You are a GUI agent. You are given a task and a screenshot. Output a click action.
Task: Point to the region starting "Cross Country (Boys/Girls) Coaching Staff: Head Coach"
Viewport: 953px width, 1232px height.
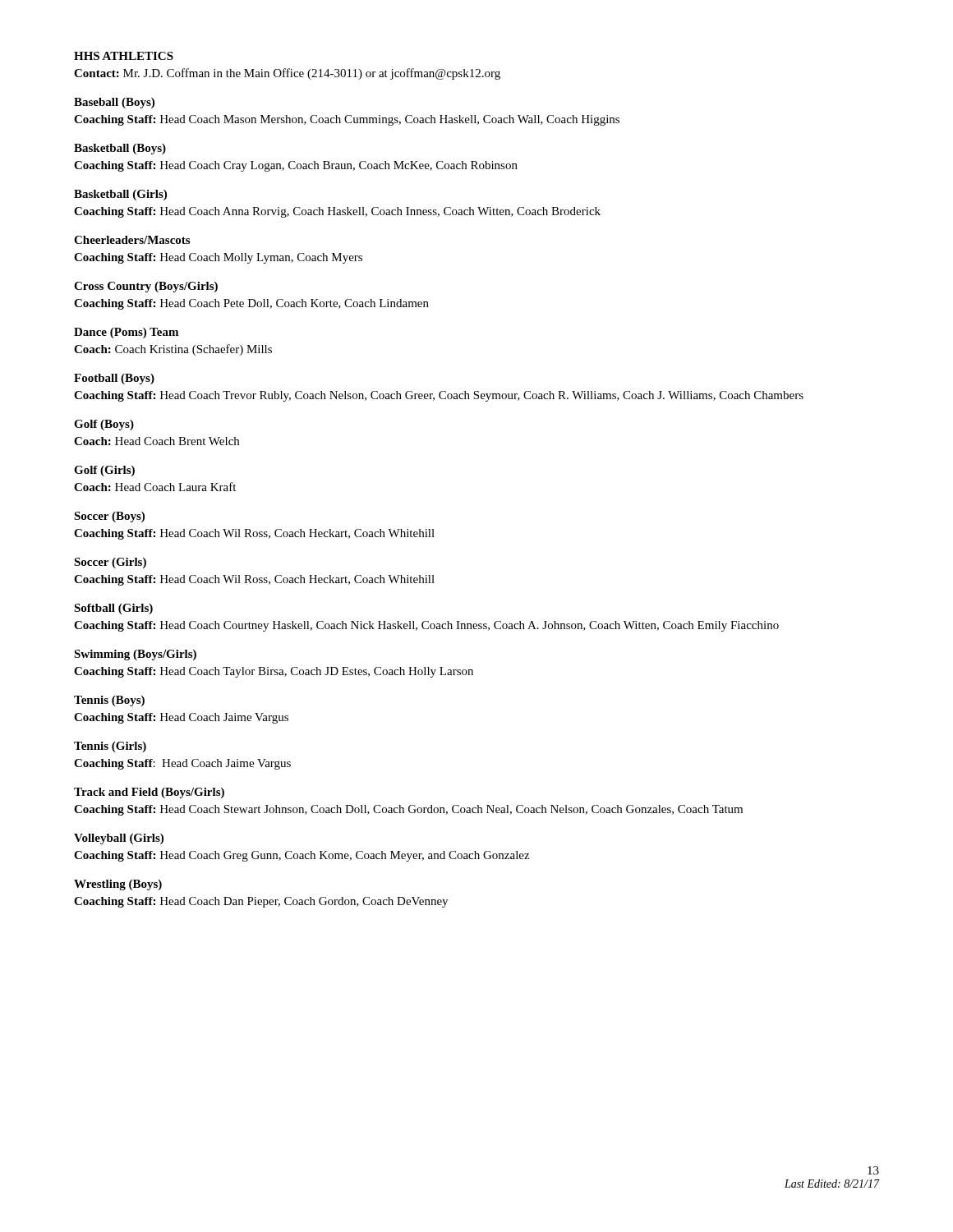(146, 287)
